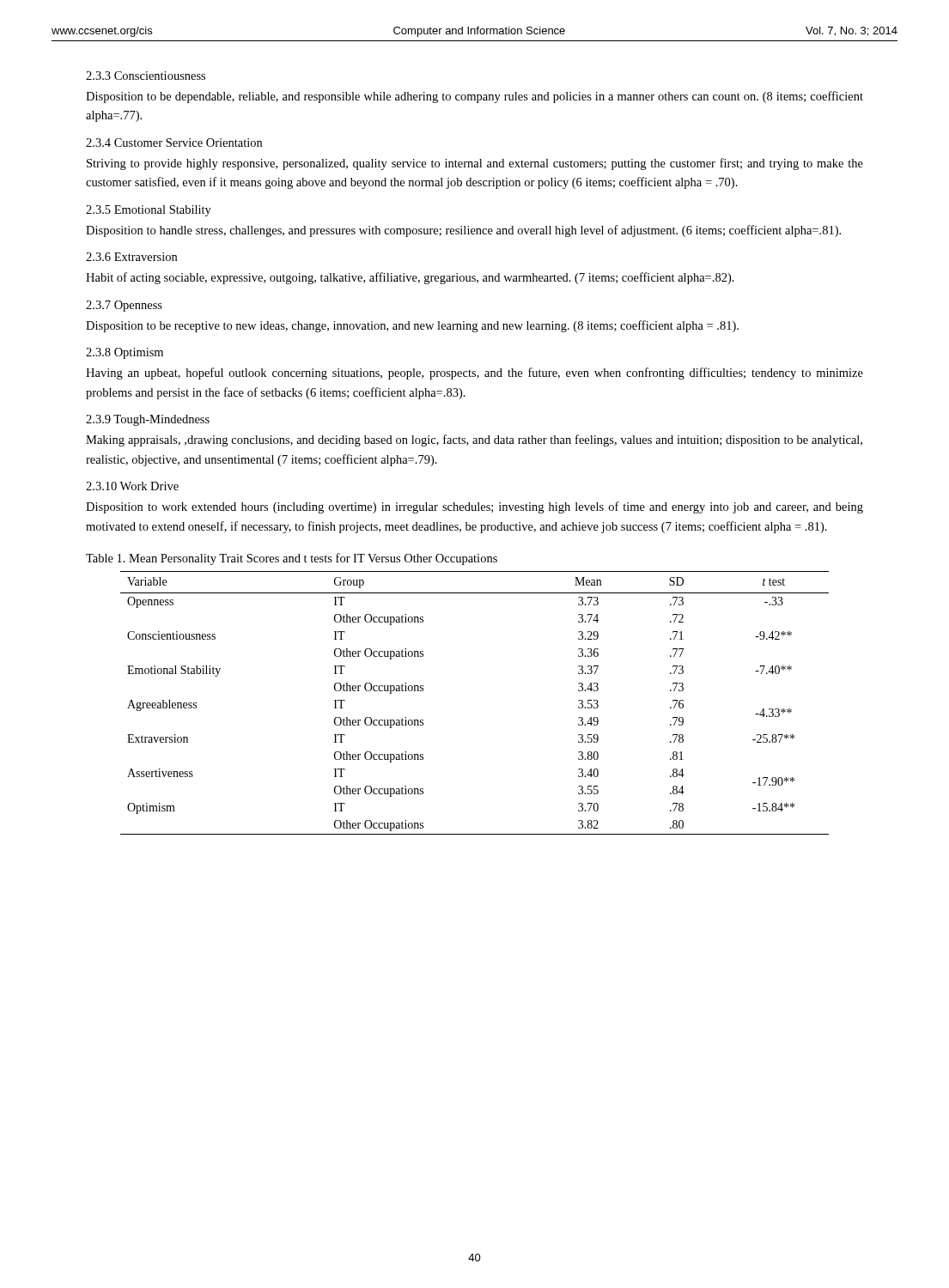
Task: Select the section header that reads "2.3.8 Optimism"
Action: pyautogui.click(x=125, y=352)
